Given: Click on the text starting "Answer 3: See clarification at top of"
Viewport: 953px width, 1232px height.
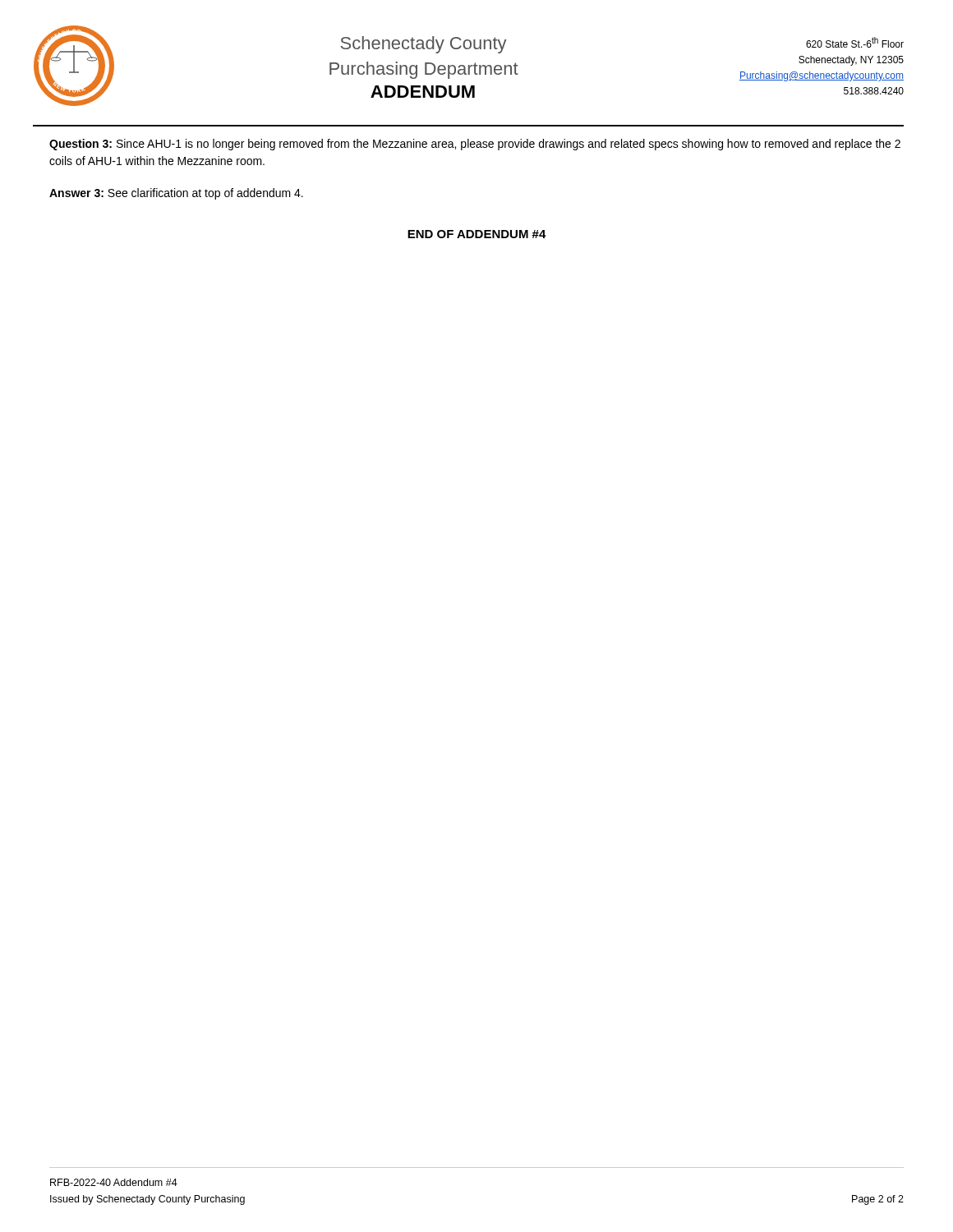Looking at the screenshot, I should 177,193.
